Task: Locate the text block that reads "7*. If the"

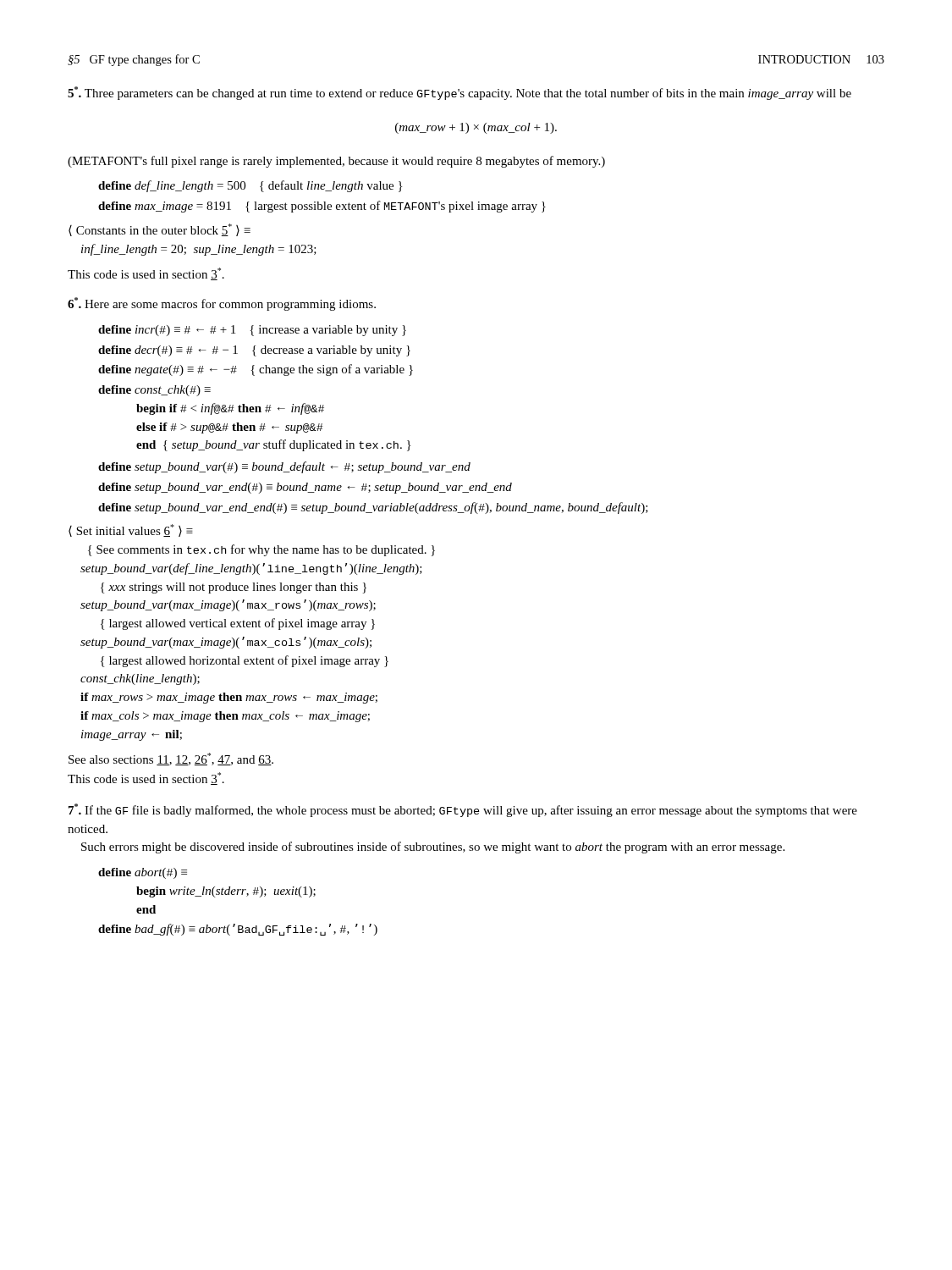Action: (x=462, y=828)
